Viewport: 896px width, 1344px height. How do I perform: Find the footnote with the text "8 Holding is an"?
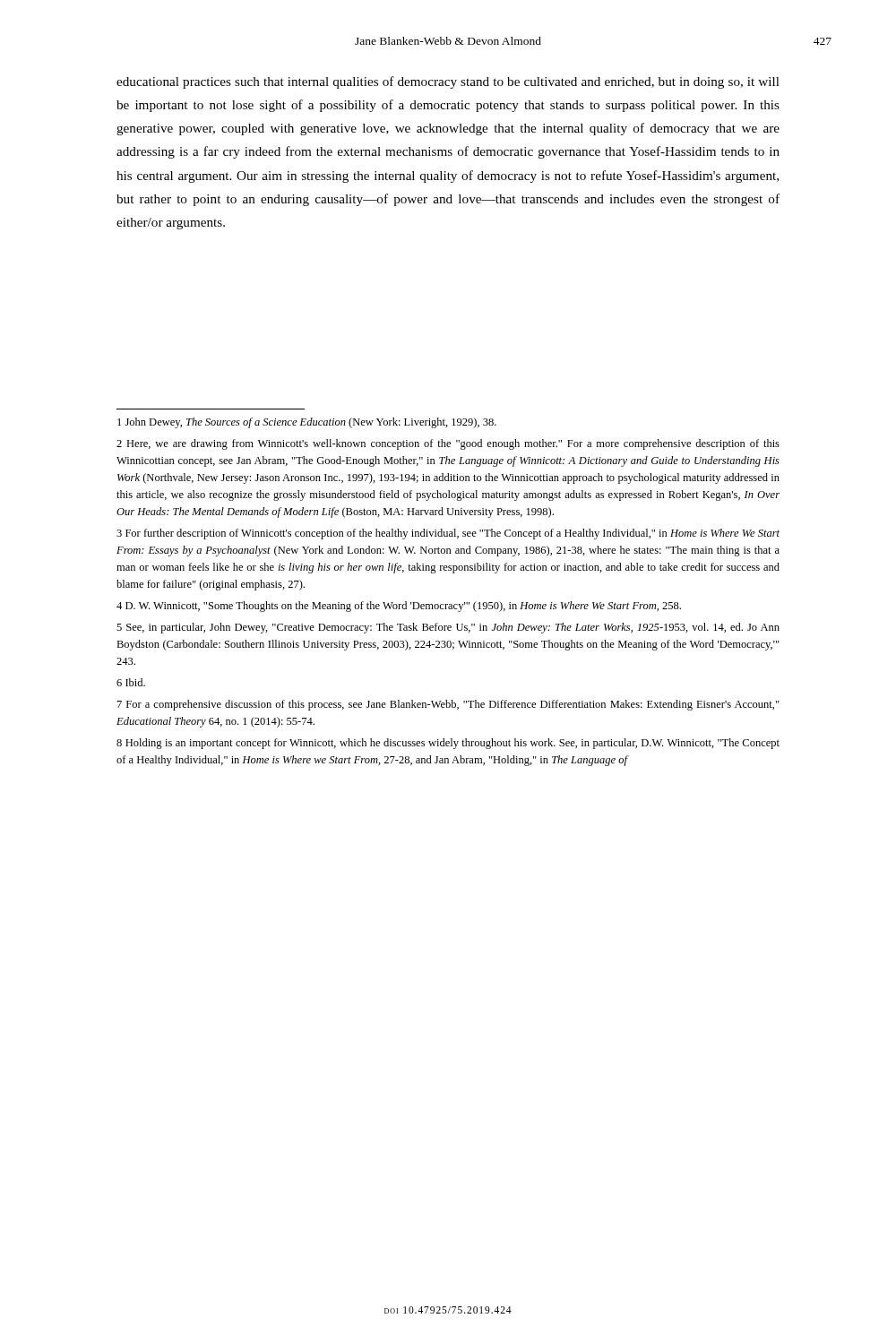pos(448,751)
